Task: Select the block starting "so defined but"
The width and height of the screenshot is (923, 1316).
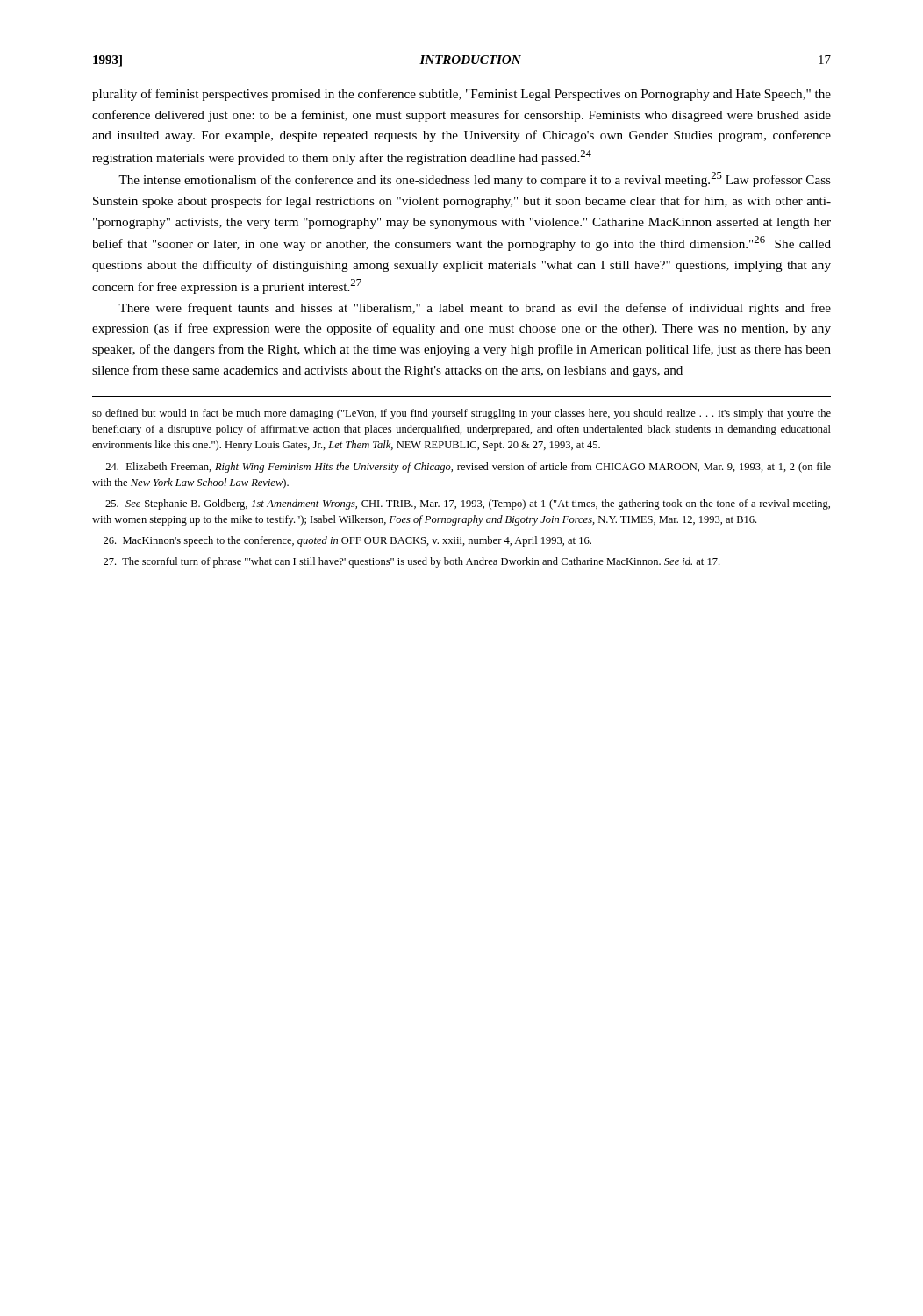Action: (462, 429)
